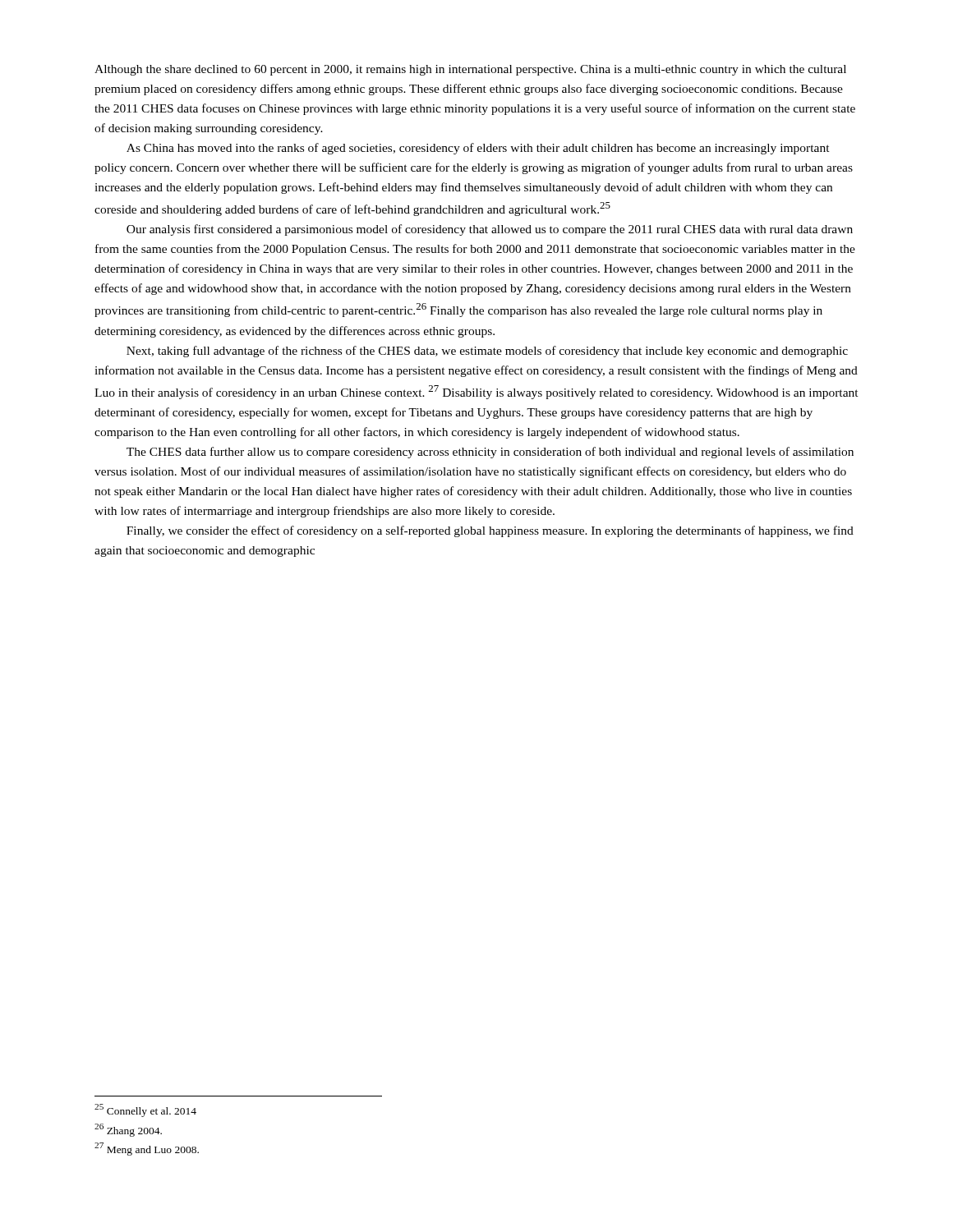This screenshot has width=953, height=1232.
Task: Point to the block beginning "Next, taking full advantage of the richness"
Action: tap(476, 391)
